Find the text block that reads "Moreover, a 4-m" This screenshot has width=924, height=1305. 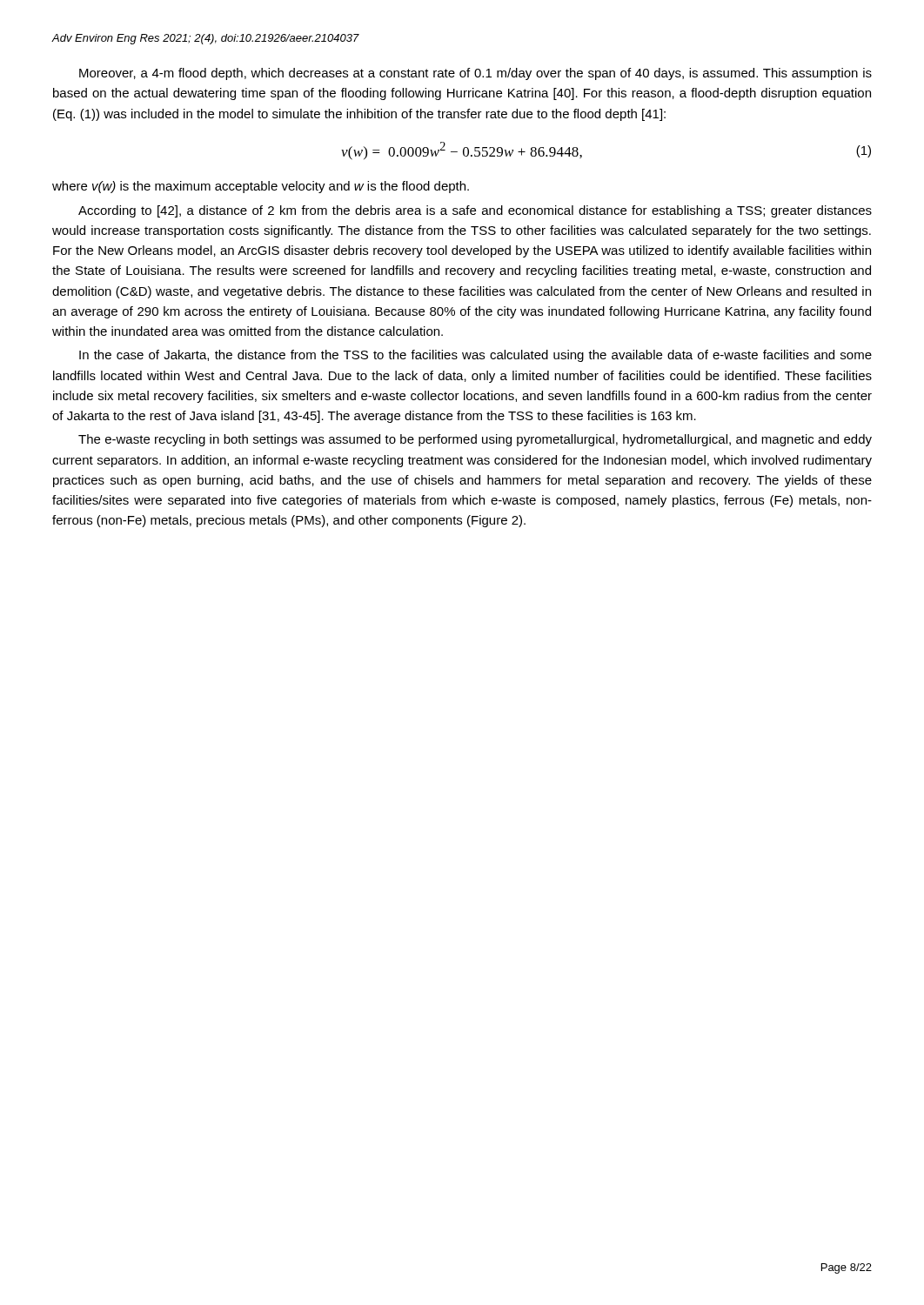(462, 93)
